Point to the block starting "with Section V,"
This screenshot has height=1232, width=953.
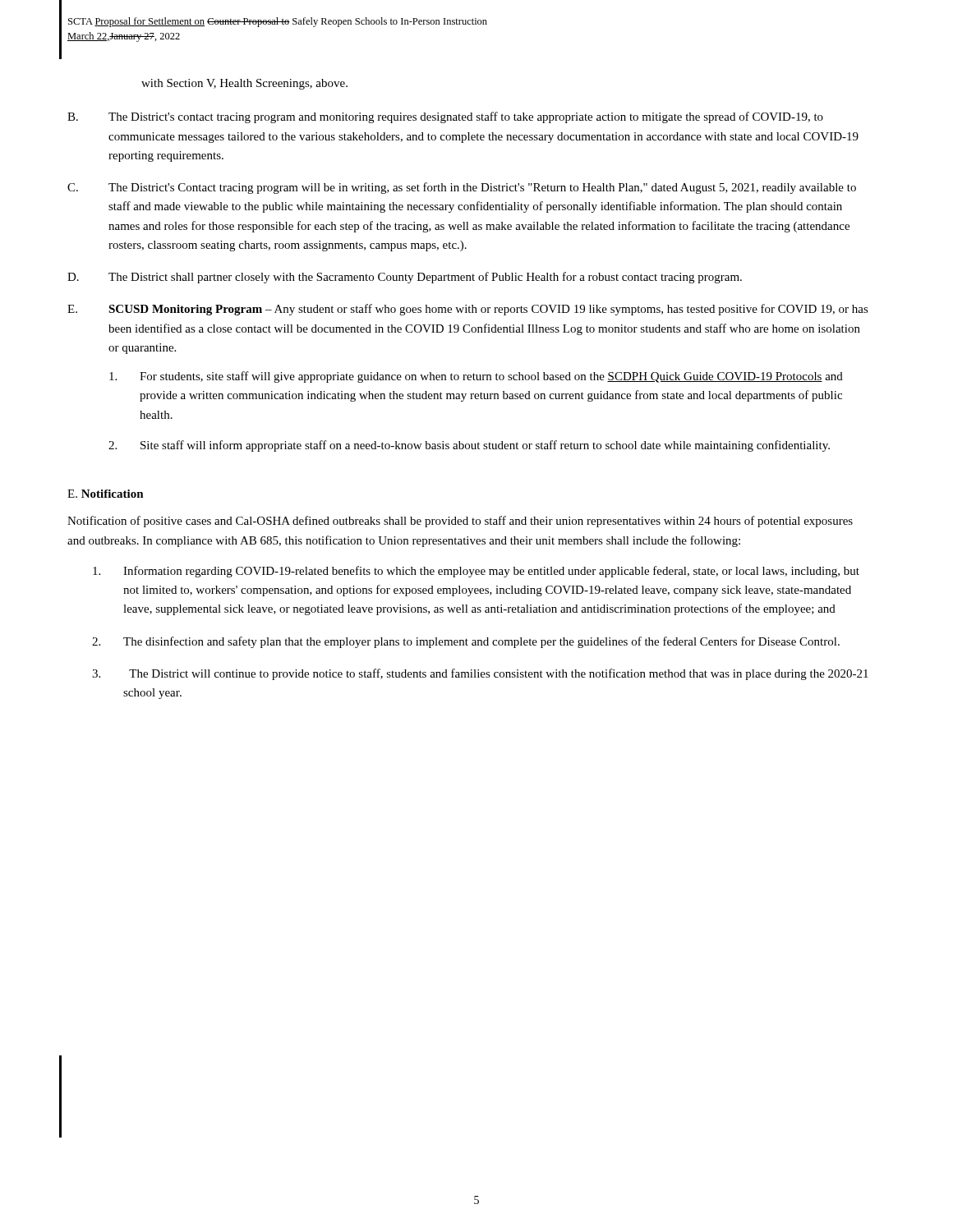245,83
